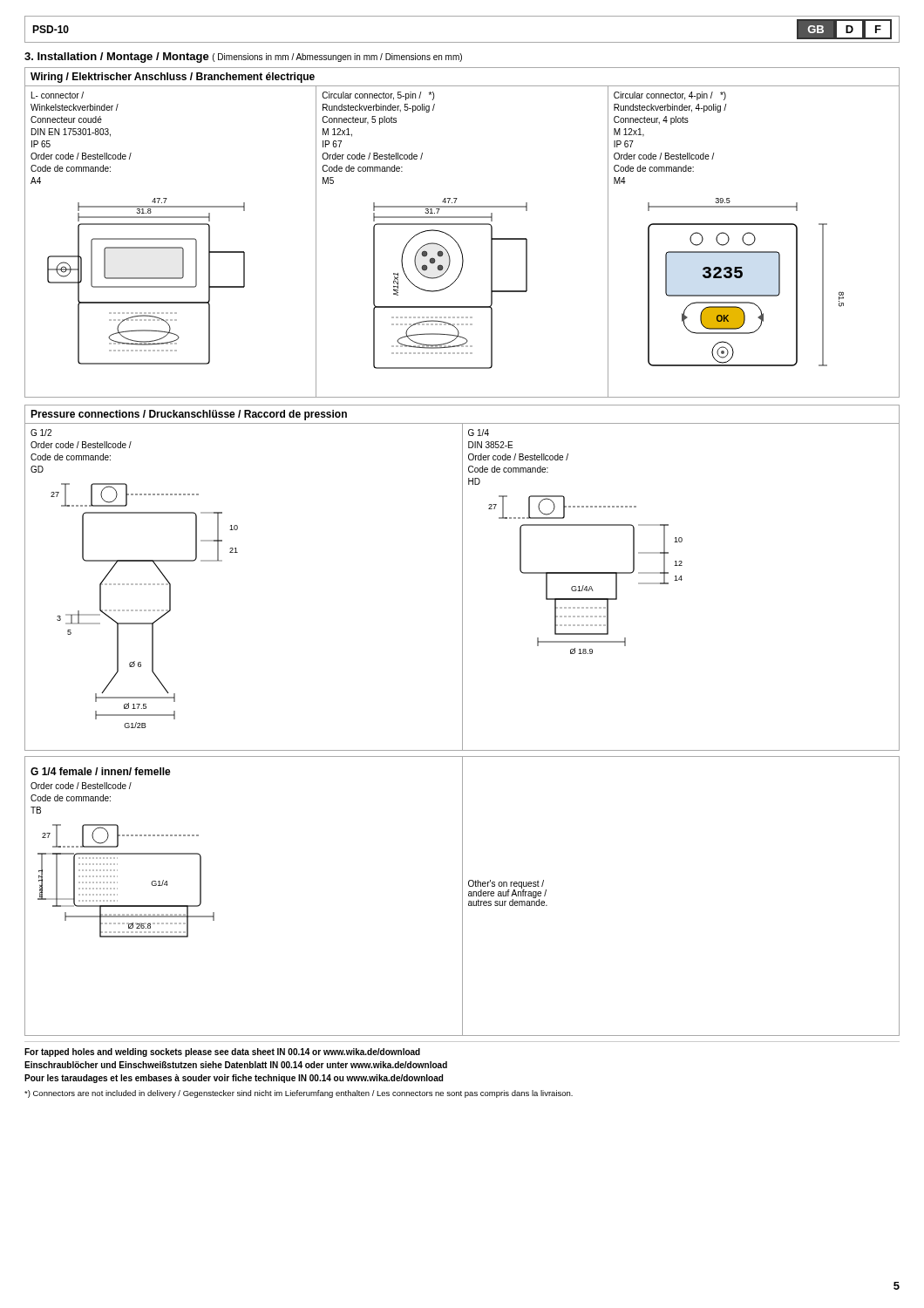Navigate to the text block starting ") Connectors are not included in"
Image resolution: width=924 pixels, height=1308 pixels.
(299, 1093)
